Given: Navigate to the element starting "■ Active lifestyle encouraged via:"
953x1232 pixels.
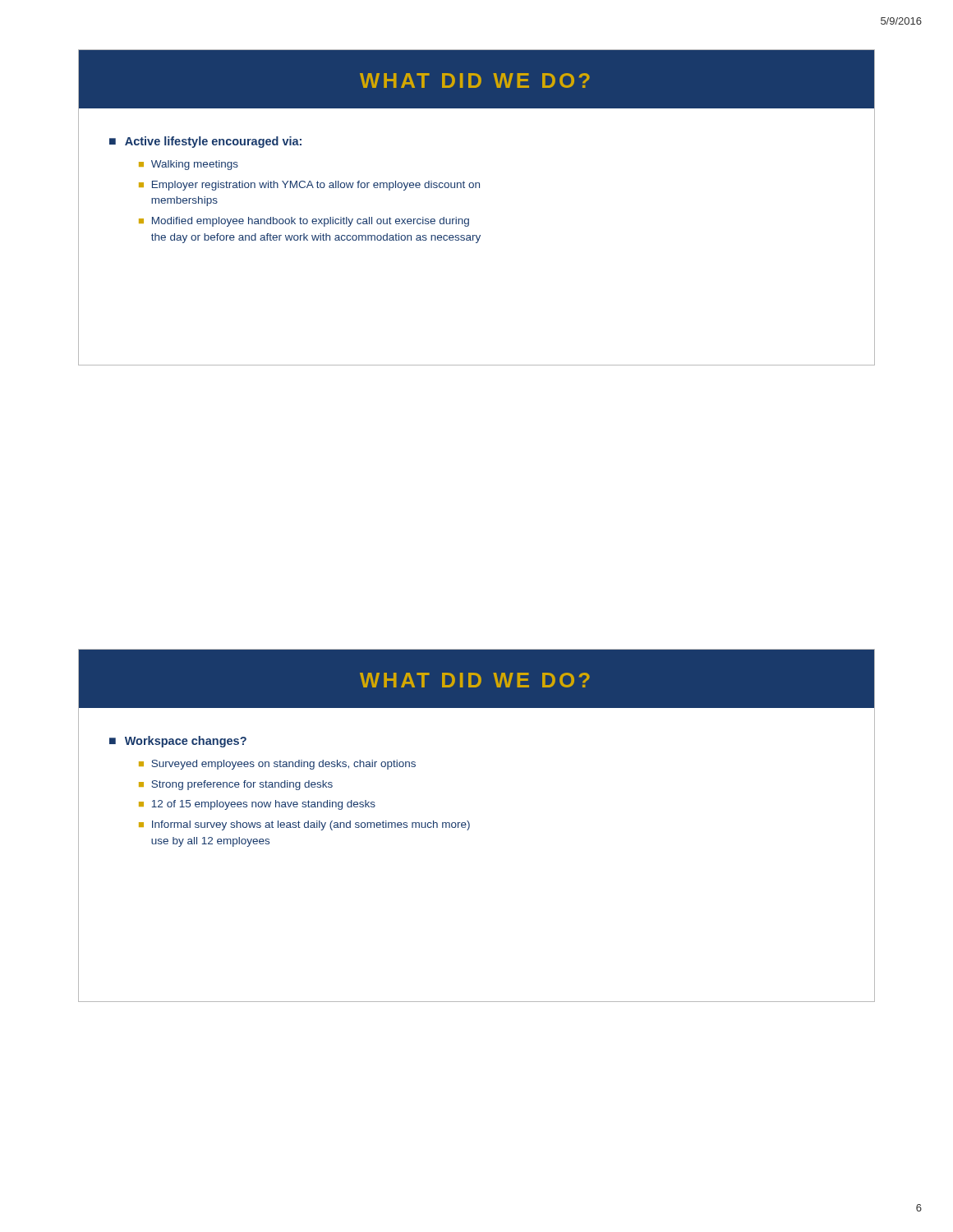Looking at the screenshot, I should [x=206, y=141].
